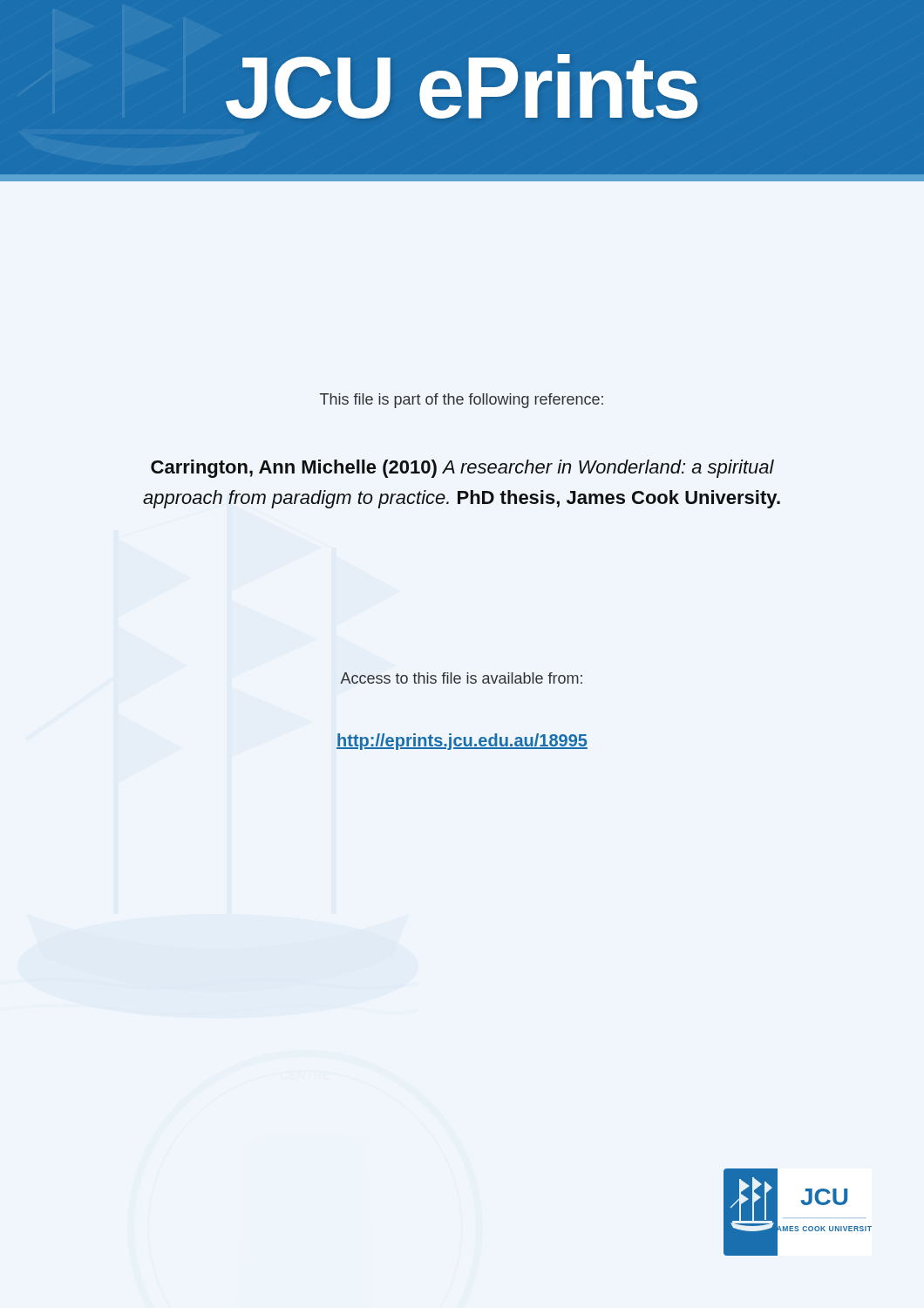Screen dimensions: 1308x924
Task: Locate the text block that reads "This file is part"
Action: point(462,399)
